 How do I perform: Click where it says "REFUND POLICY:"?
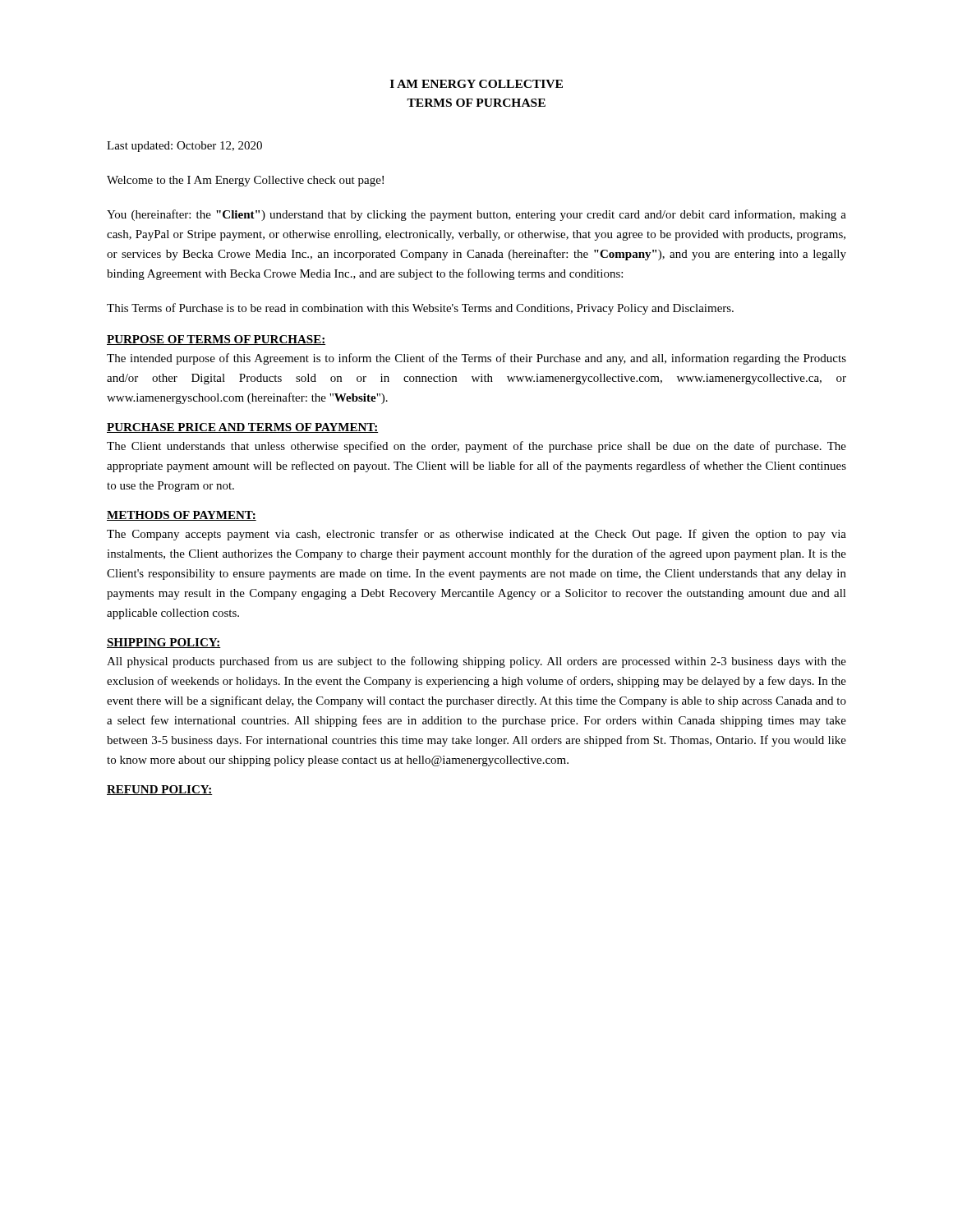(x=159, y=789)
